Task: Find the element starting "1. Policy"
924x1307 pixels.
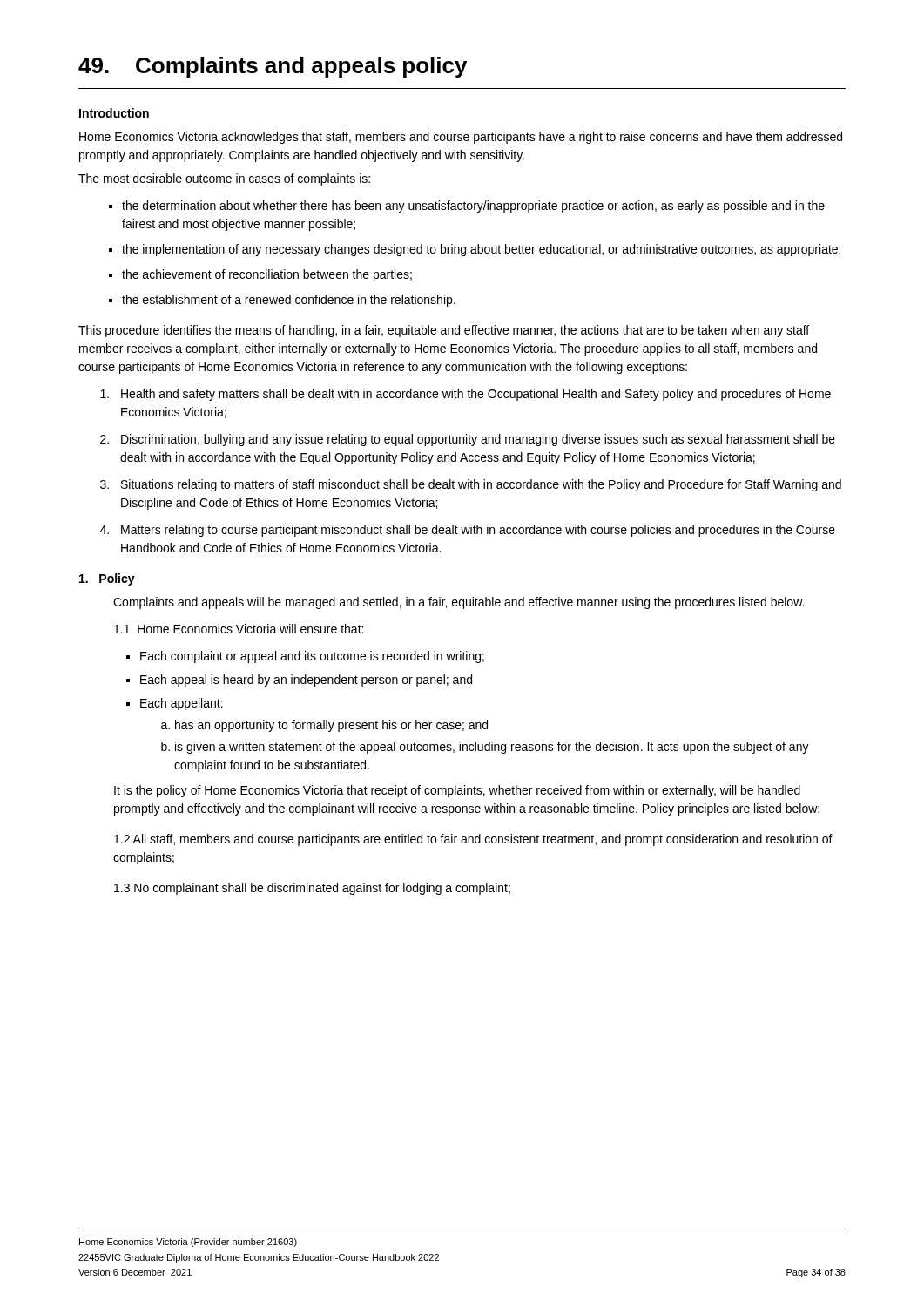Action: 107,579
